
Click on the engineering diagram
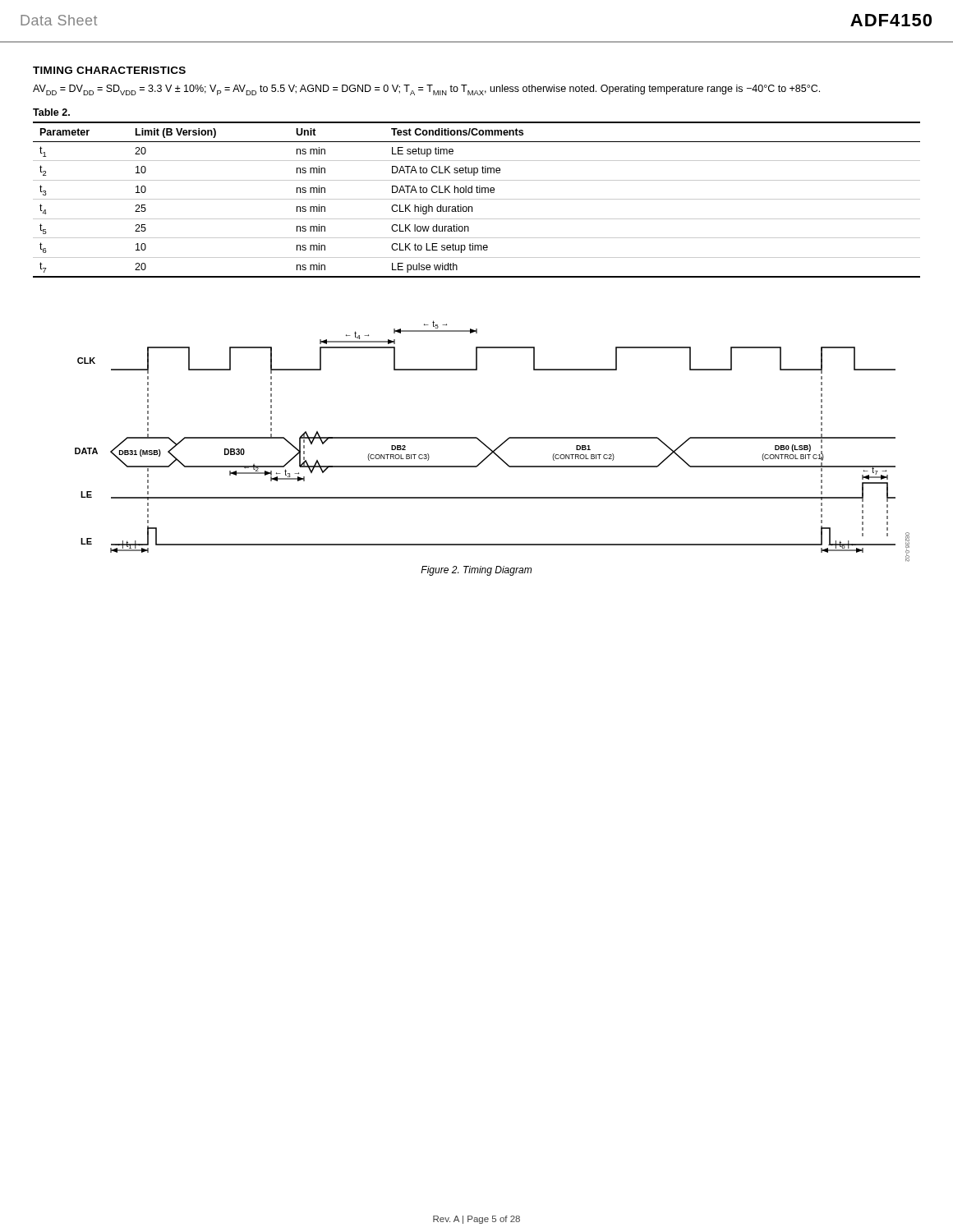pos(476,427)
